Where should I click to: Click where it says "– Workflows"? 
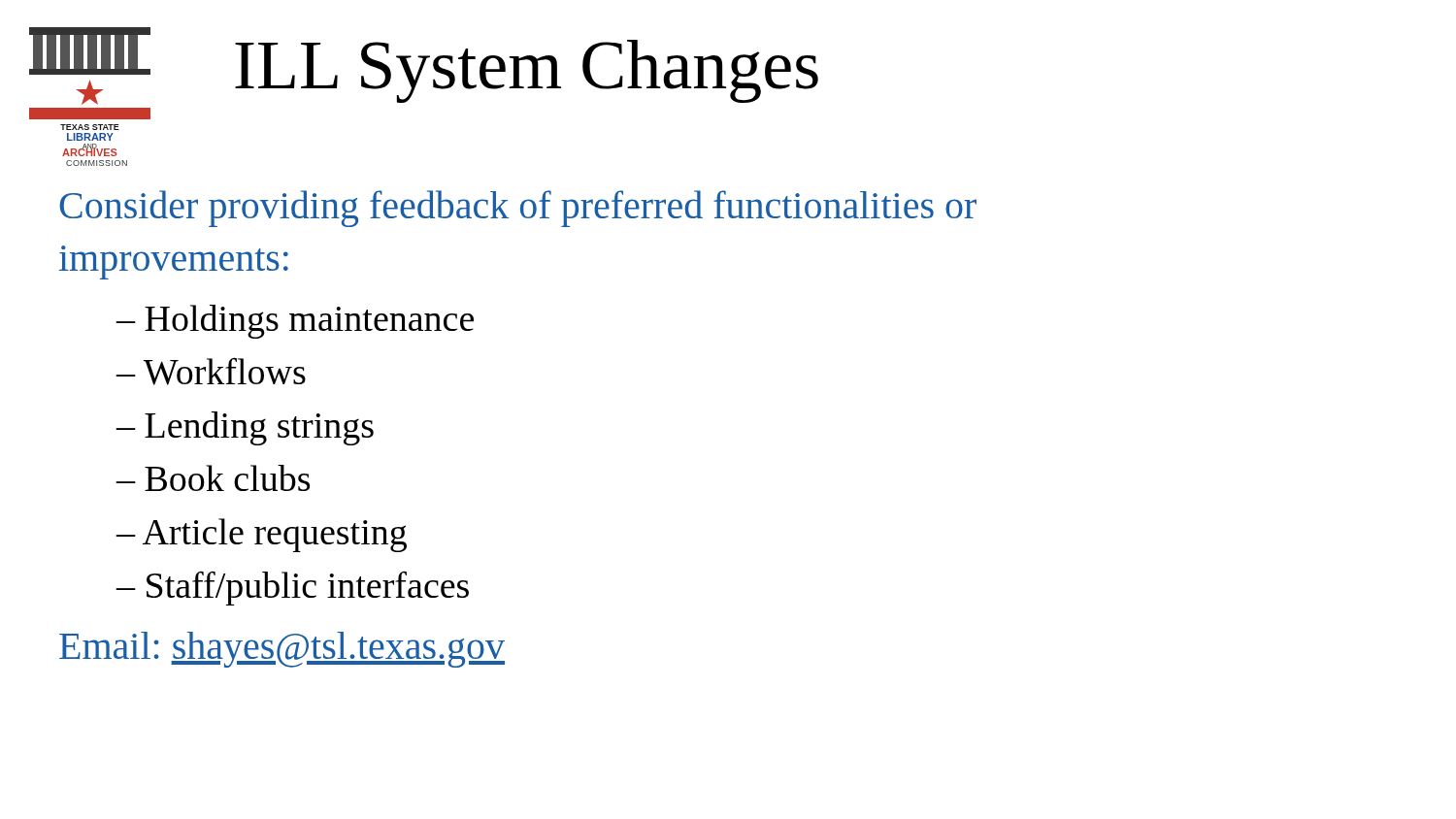pyautogui.click(x=211, y=371)
